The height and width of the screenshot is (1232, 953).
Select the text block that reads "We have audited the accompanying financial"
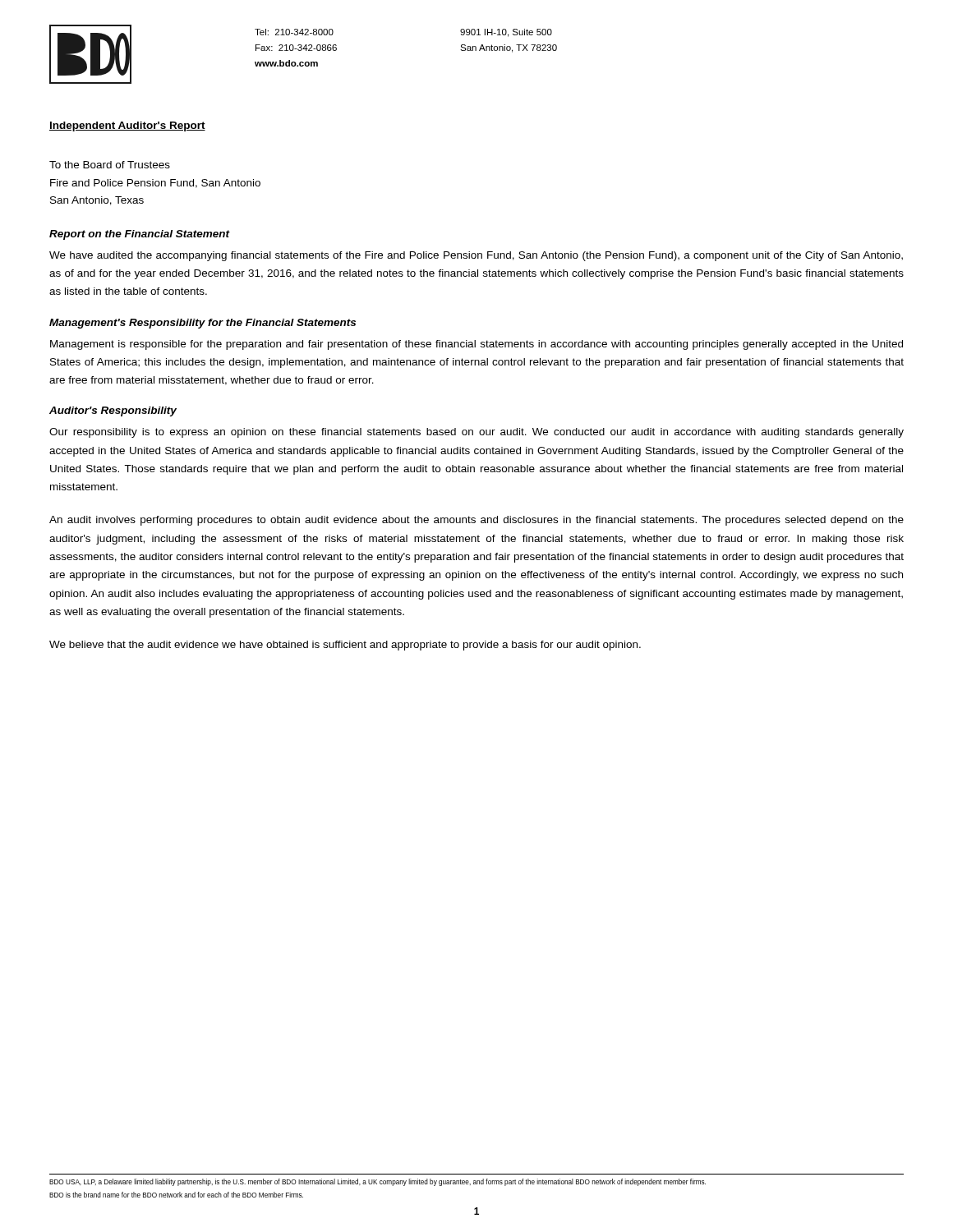476,273
